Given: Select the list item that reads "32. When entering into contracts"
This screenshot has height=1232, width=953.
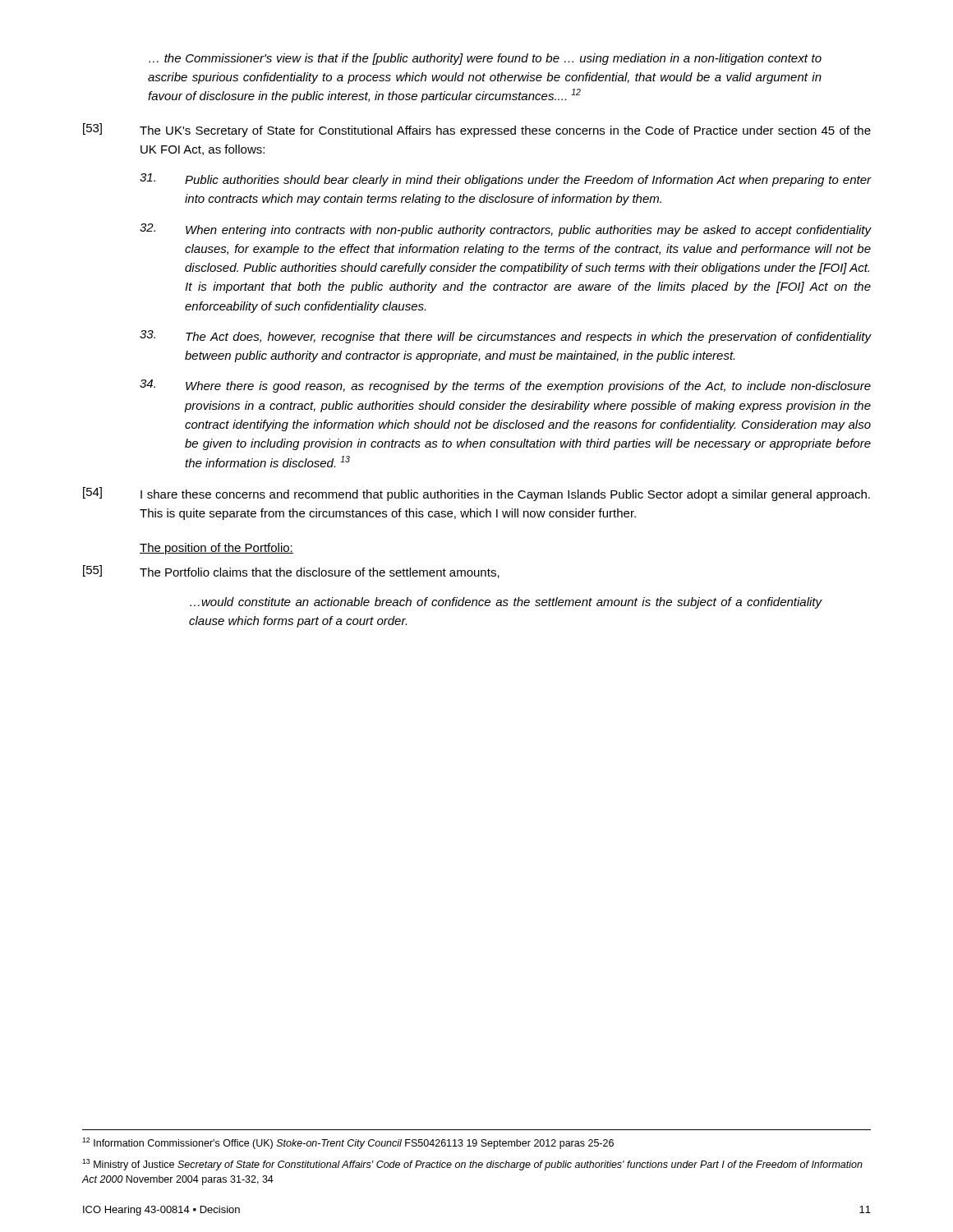Looking at the screenshot, I should [505, 267].
